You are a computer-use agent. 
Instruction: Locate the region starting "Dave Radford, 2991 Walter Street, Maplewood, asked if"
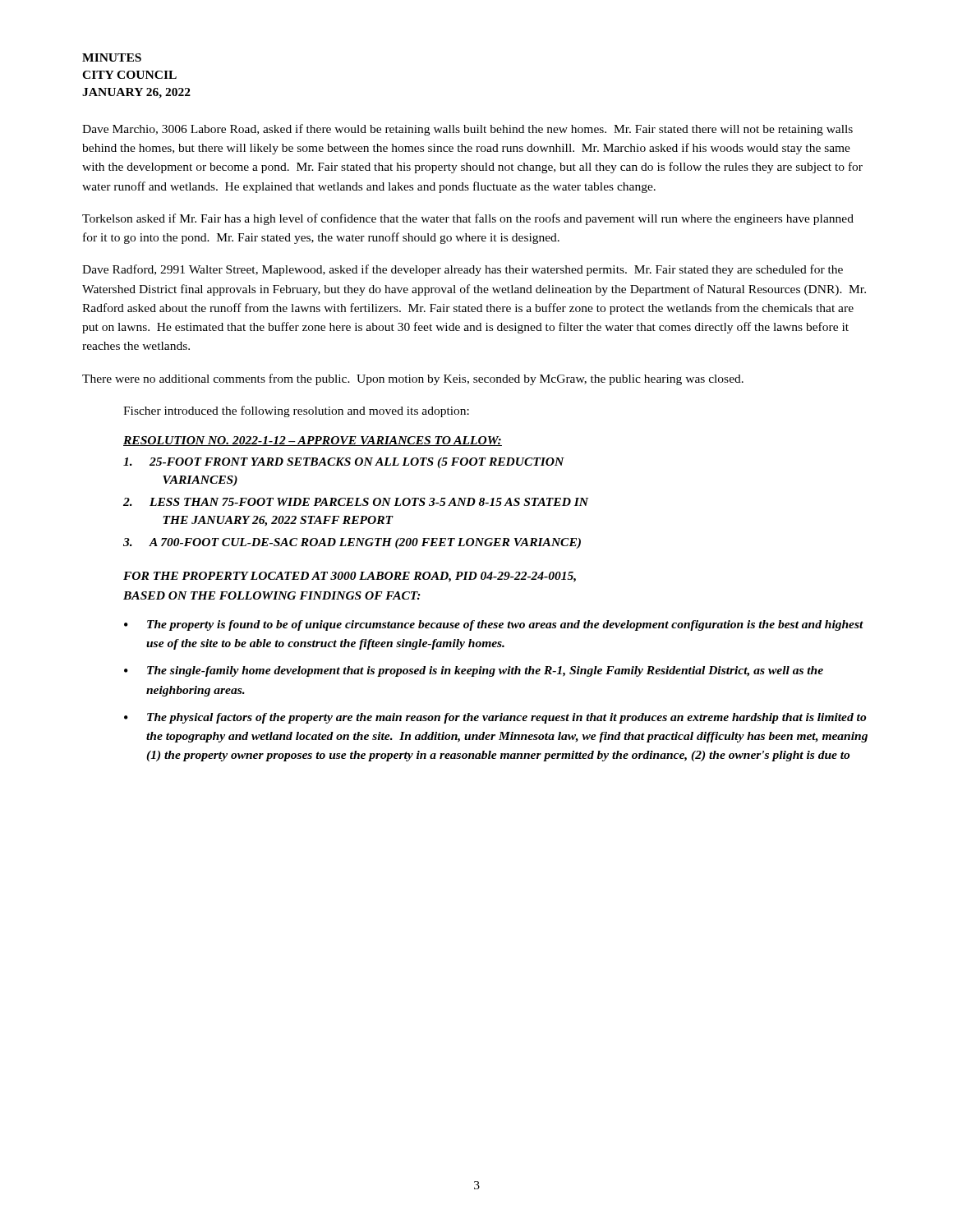tap(474, 307)
